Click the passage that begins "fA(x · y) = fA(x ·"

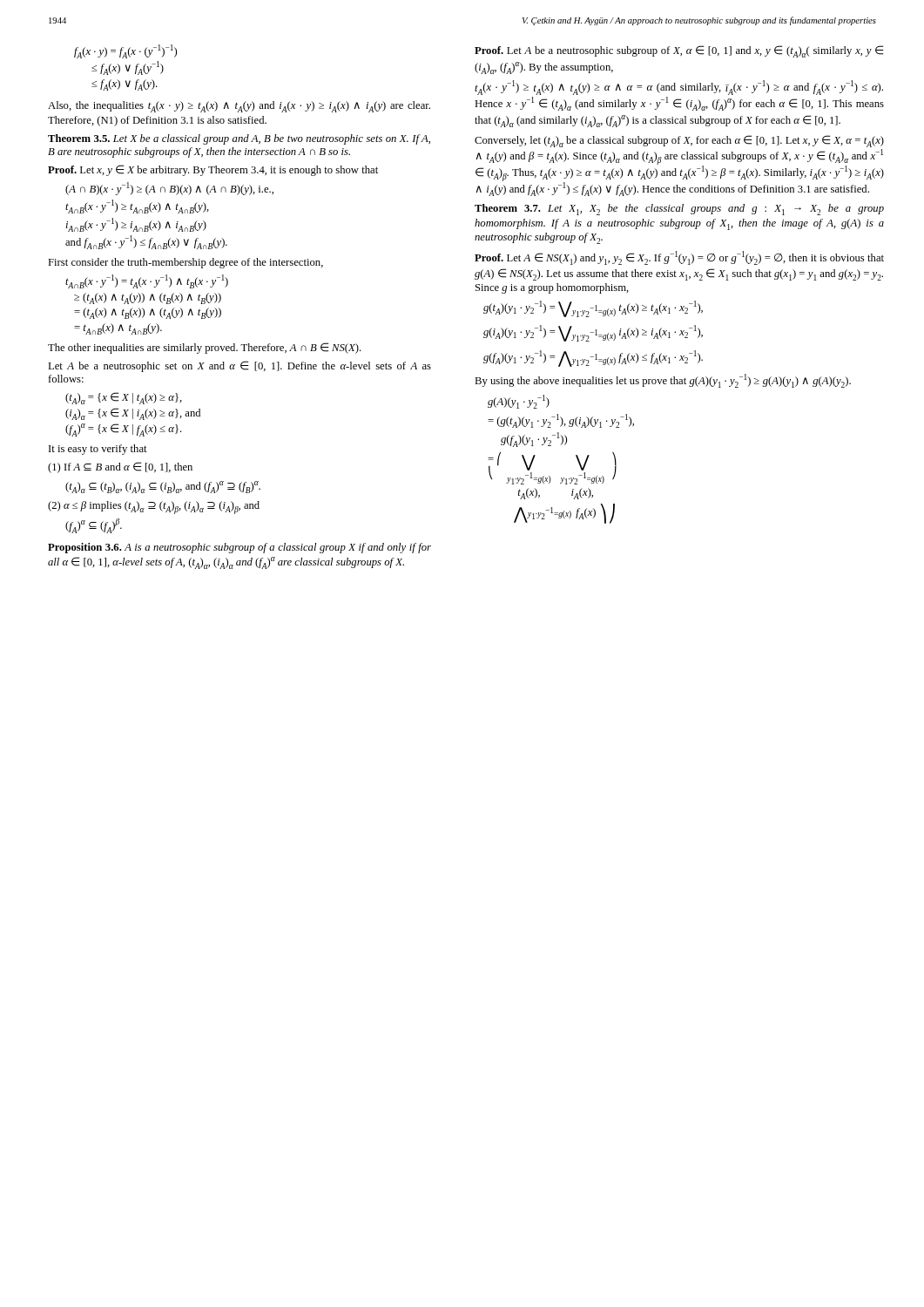click(x=125, y=51)
